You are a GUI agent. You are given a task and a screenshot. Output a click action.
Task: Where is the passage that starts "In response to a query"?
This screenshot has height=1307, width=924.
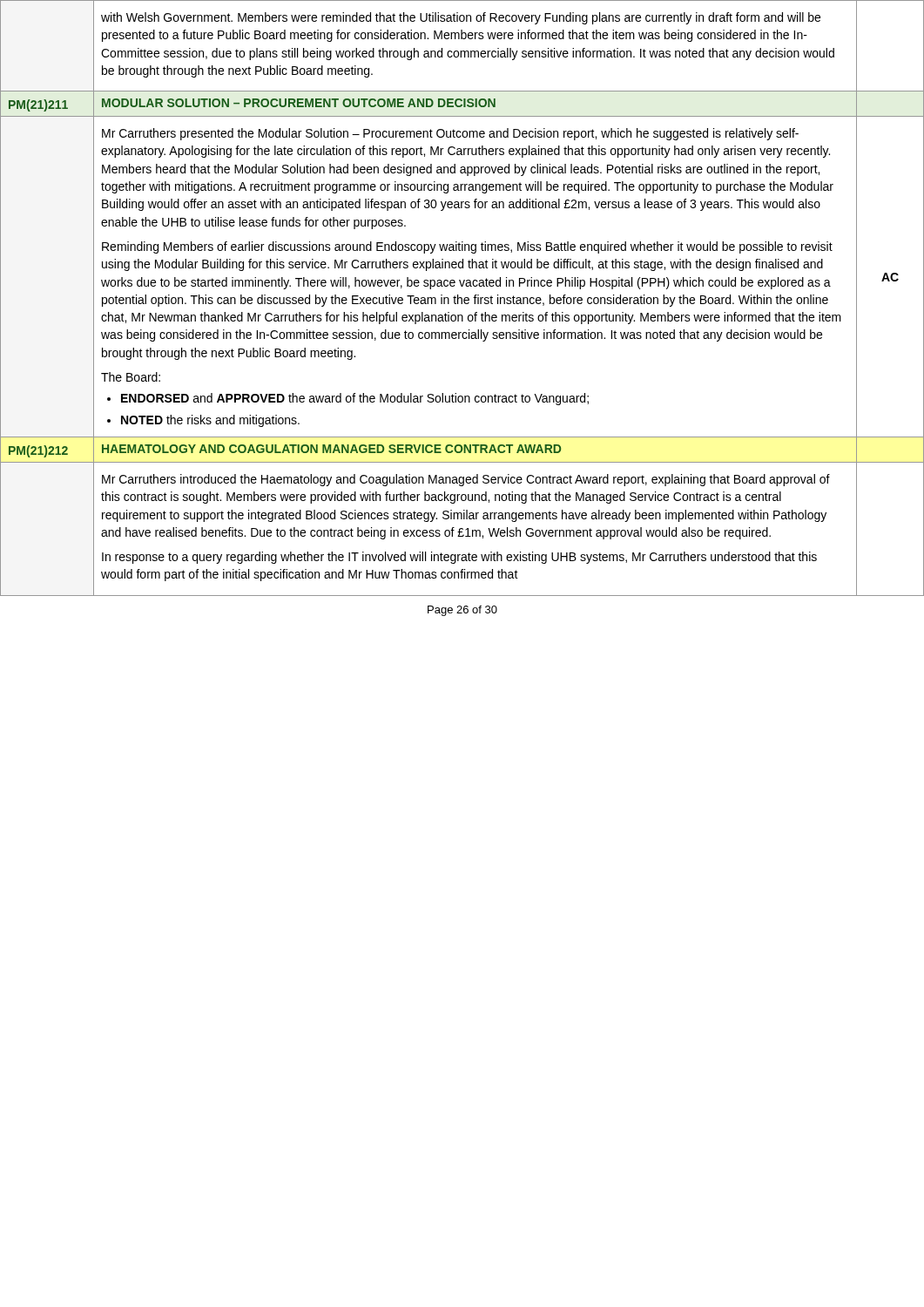pyautogui.click(x=475, y=566)
